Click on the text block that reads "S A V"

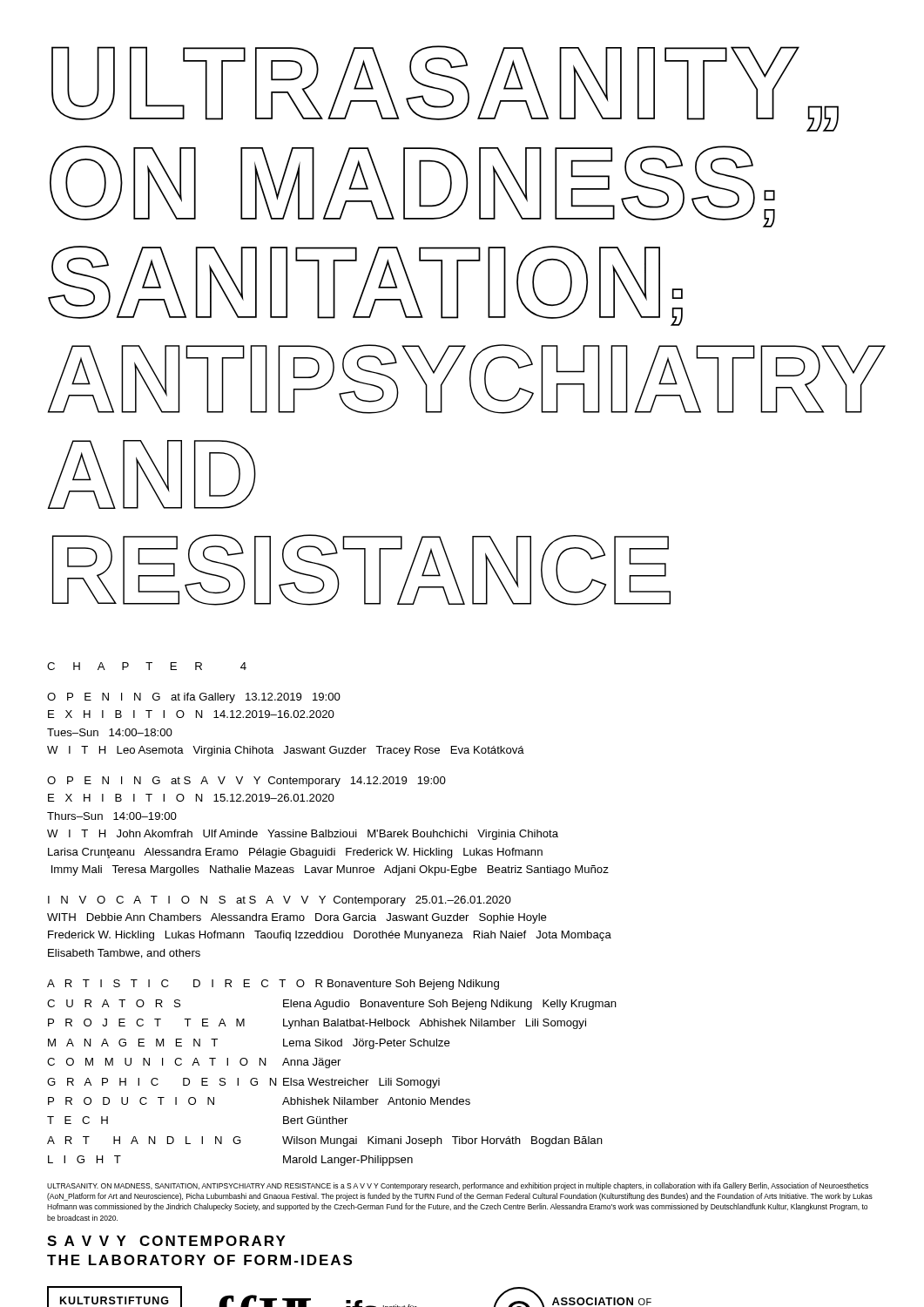pyautogui.click(x=201, y=1251)
